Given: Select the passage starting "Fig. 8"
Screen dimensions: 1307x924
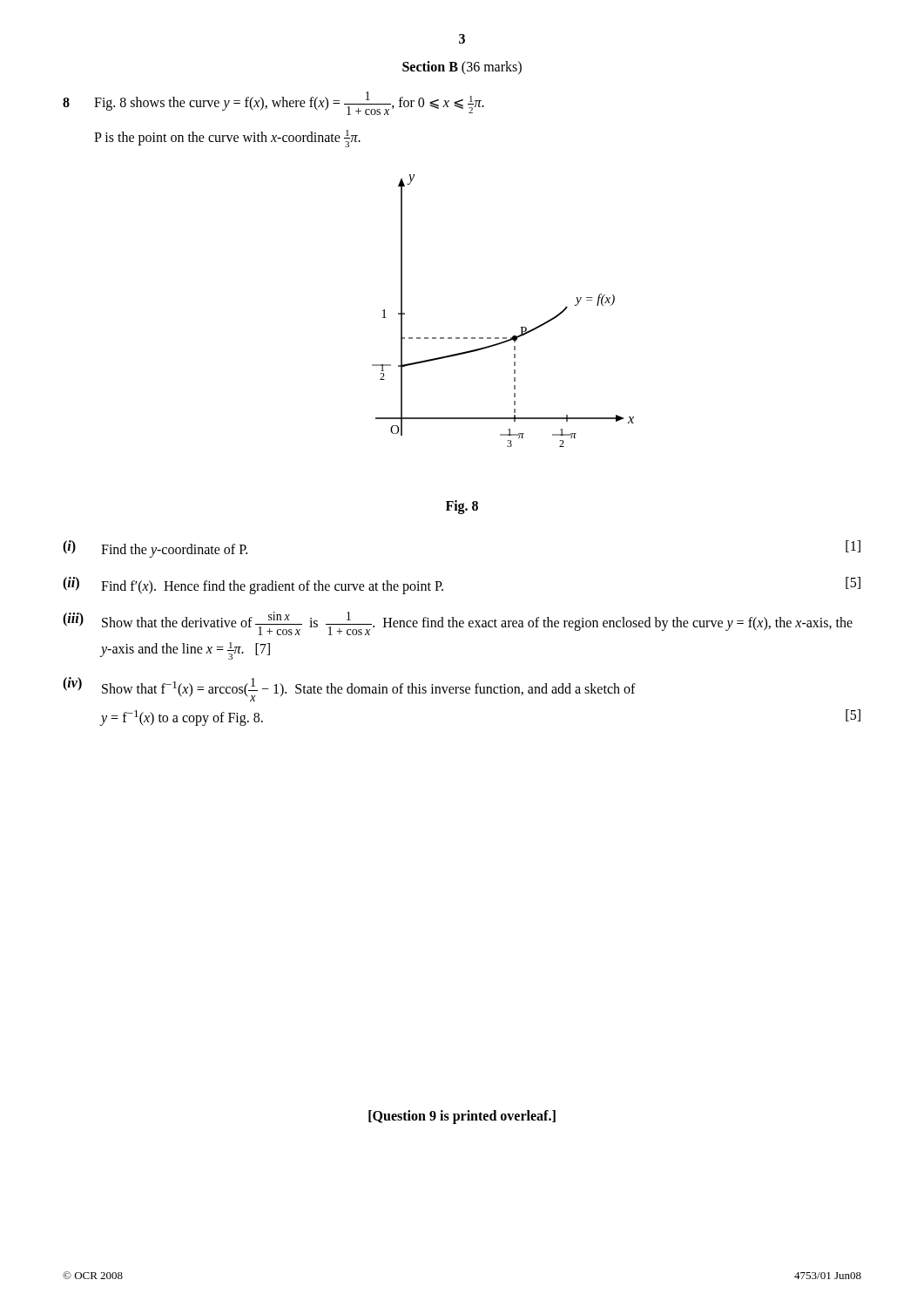Looking at the screenshot, I should [x=462, y=506].
